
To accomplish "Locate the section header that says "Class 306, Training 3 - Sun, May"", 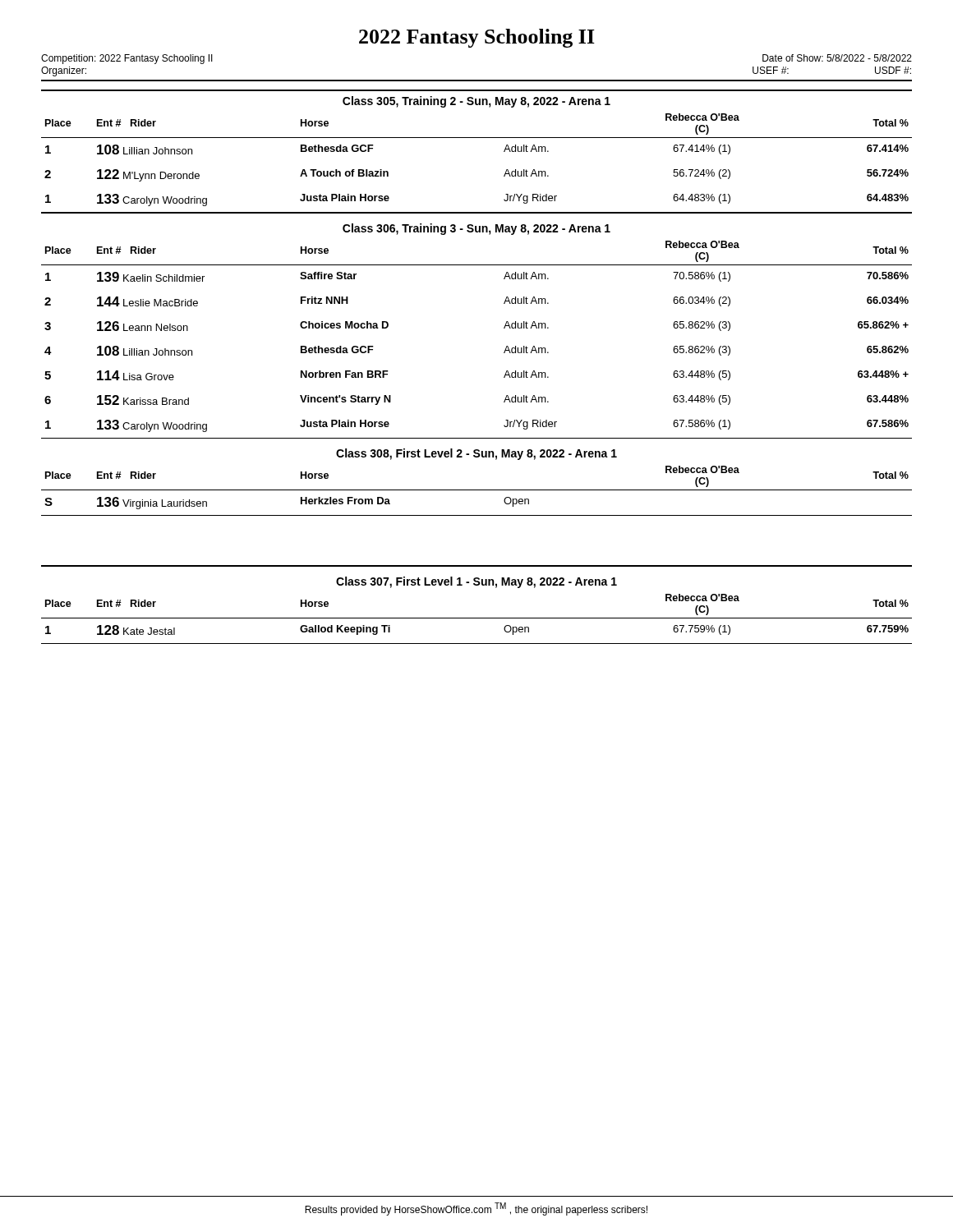I will [x=476, y=228].
